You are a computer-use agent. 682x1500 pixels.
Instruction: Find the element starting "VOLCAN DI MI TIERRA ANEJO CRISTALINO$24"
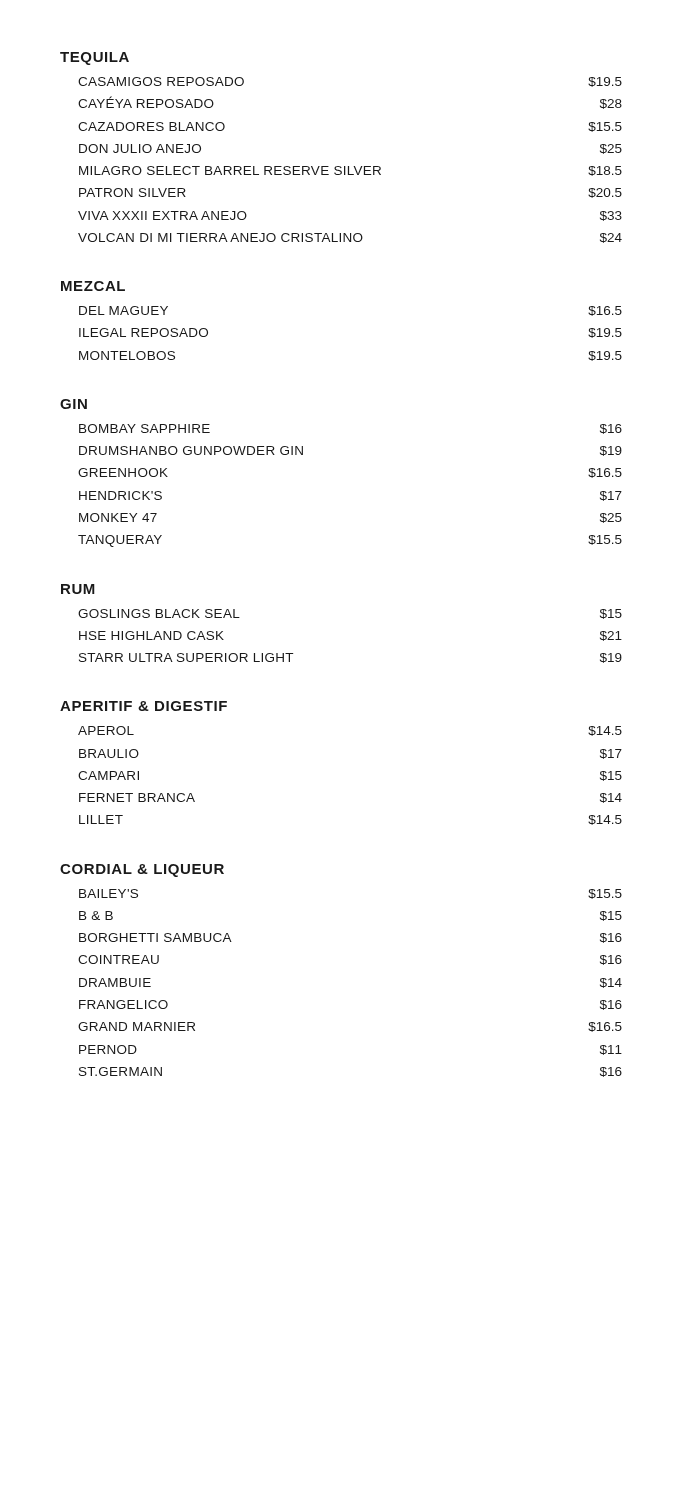350,238
